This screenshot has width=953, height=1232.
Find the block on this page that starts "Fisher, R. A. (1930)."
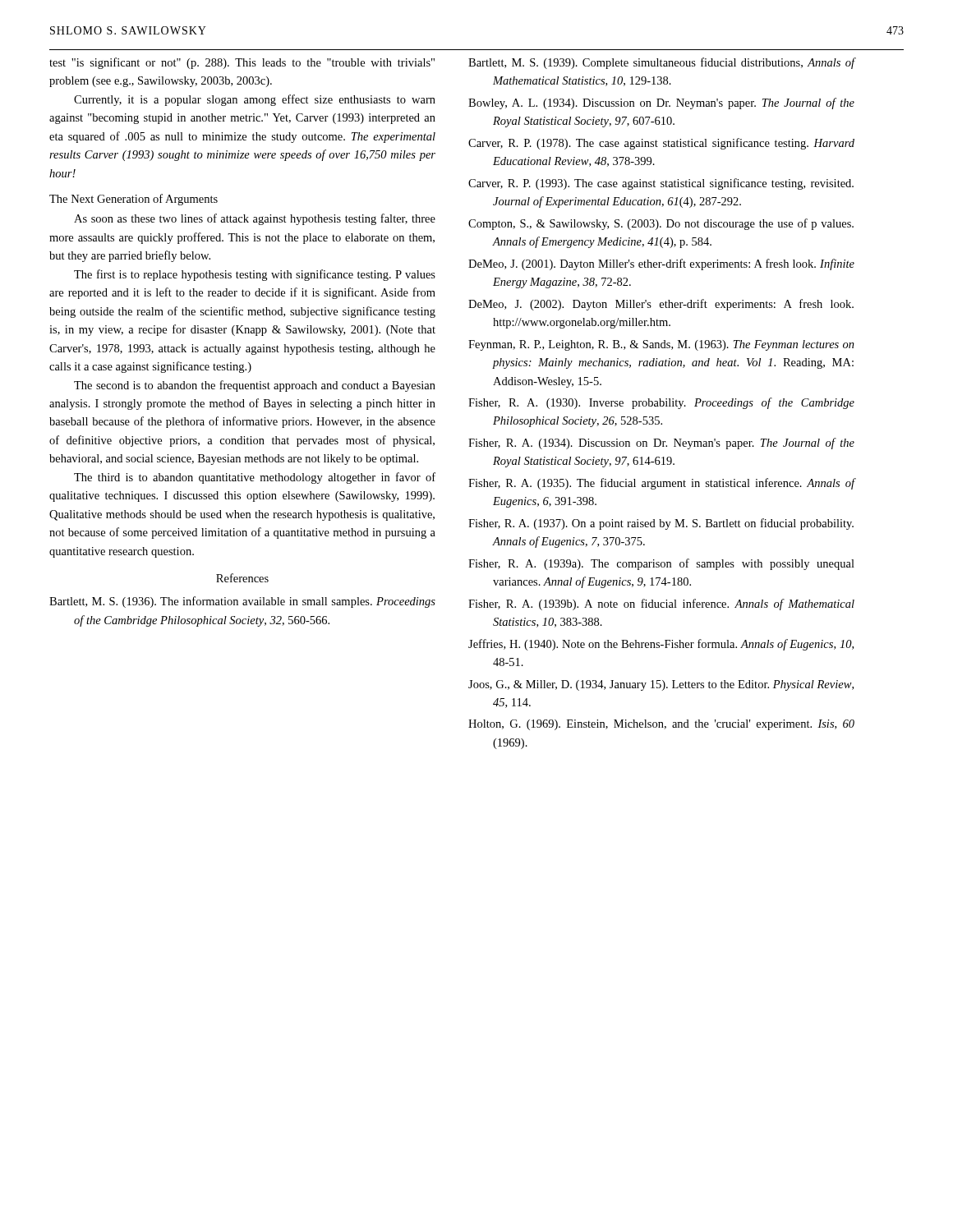pyautogui.click(x=661, y=412)
